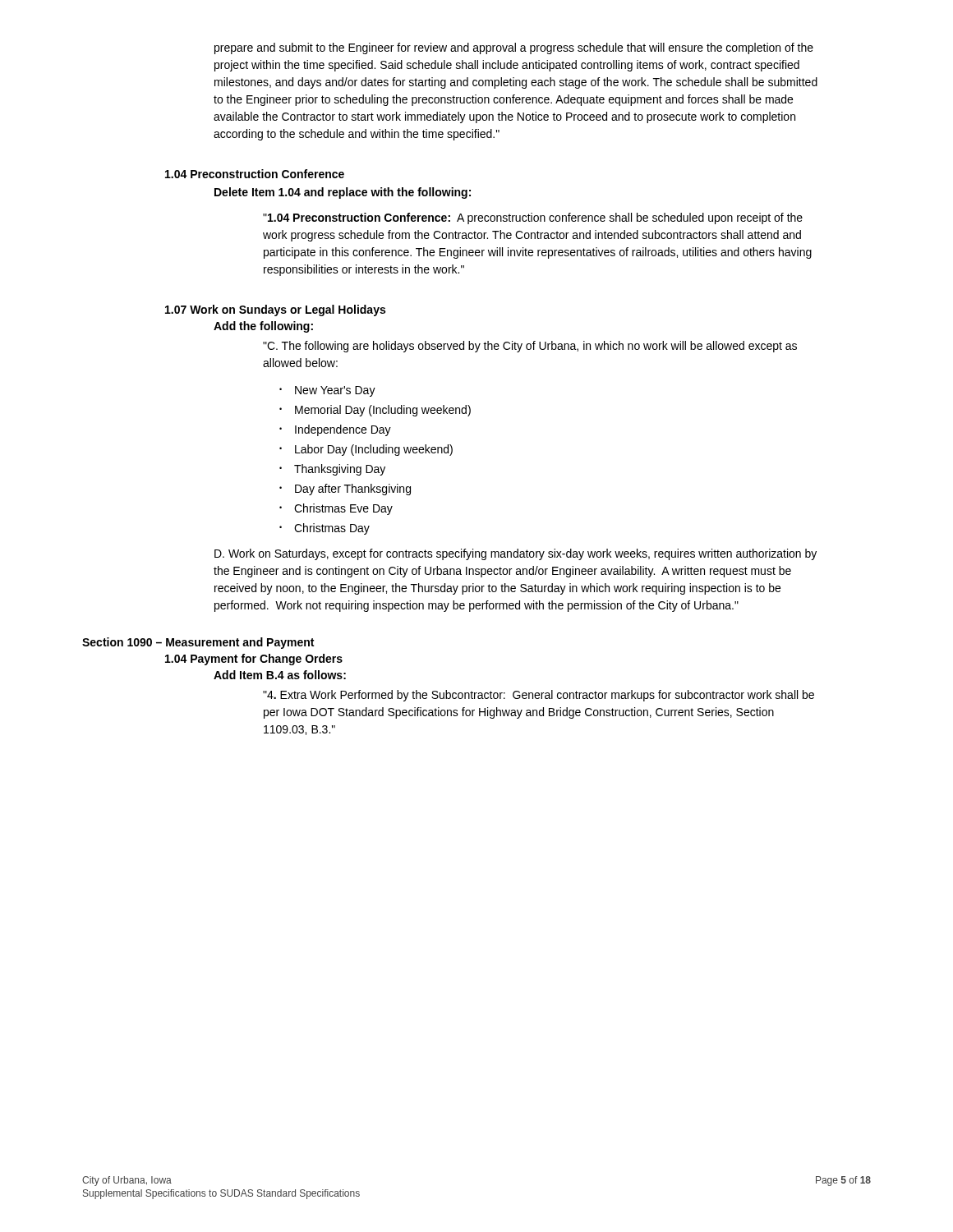Image resolution: width=953 pixels, height=1232 pixels.
Task: Point to the block starting "1.04 Preconstruction Conference"
Action: 254,174
